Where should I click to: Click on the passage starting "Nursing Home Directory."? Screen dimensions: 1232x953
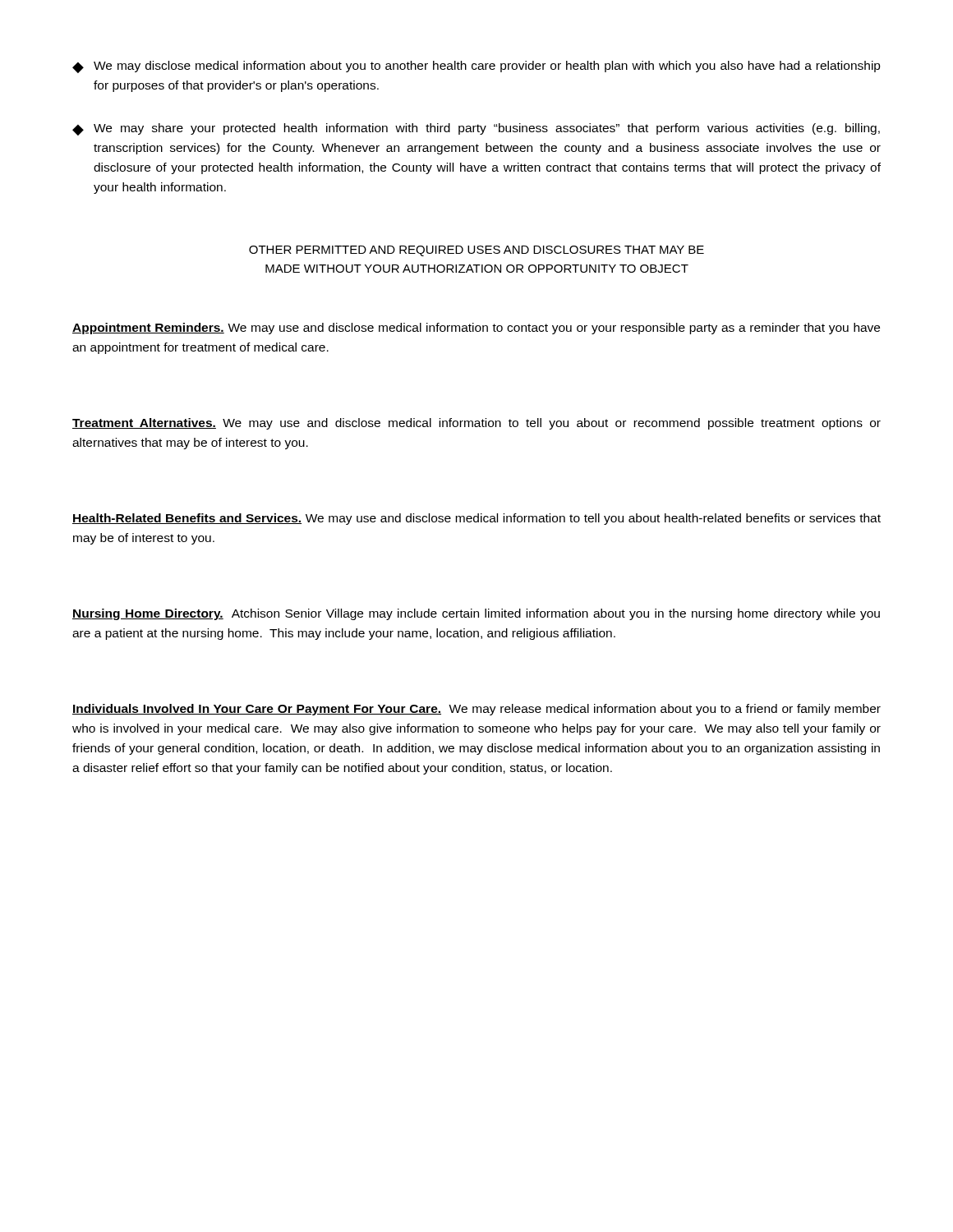coord(476,623)
